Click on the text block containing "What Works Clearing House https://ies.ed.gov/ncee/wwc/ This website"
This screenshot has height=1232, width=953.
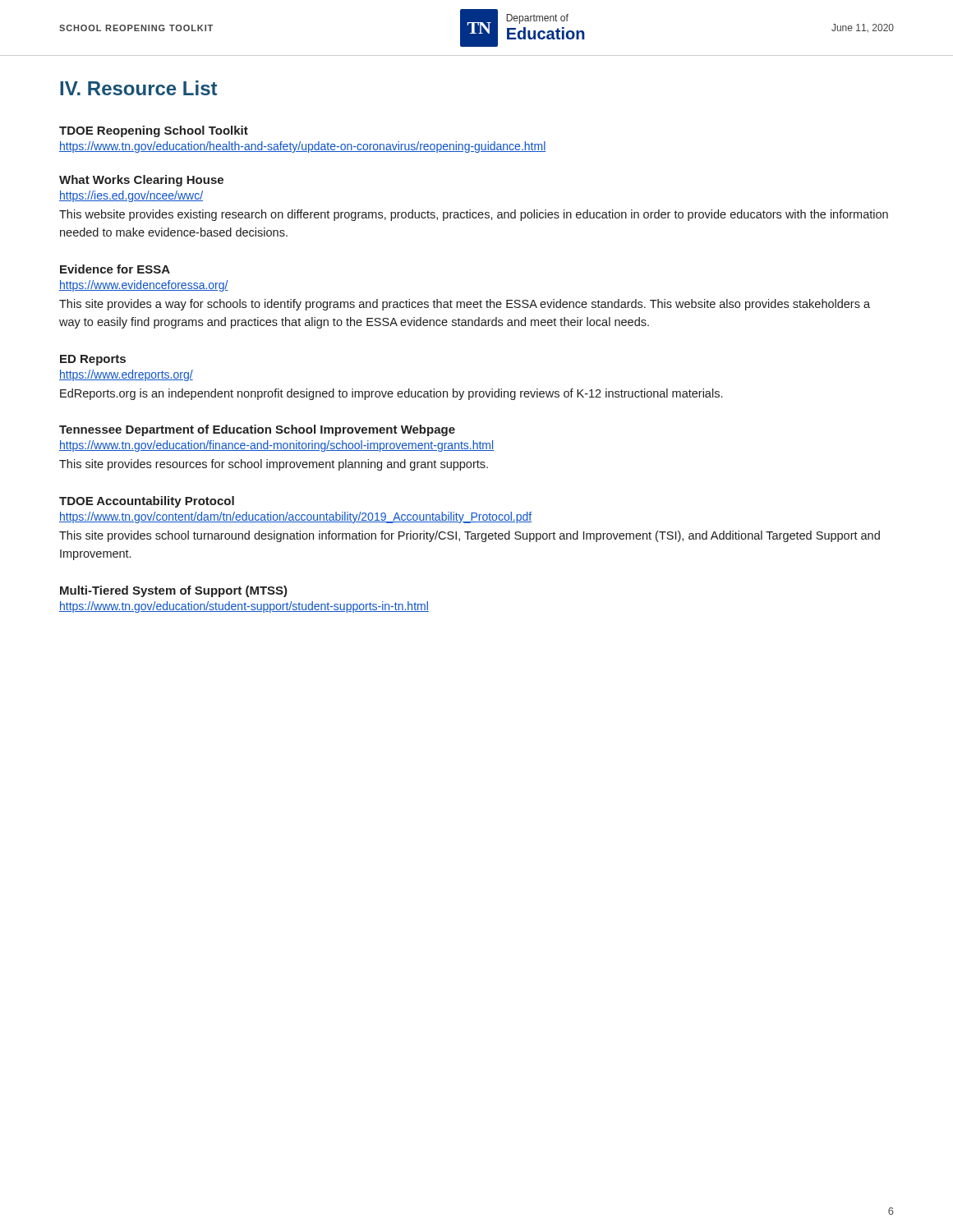click(x=476, y=206)
